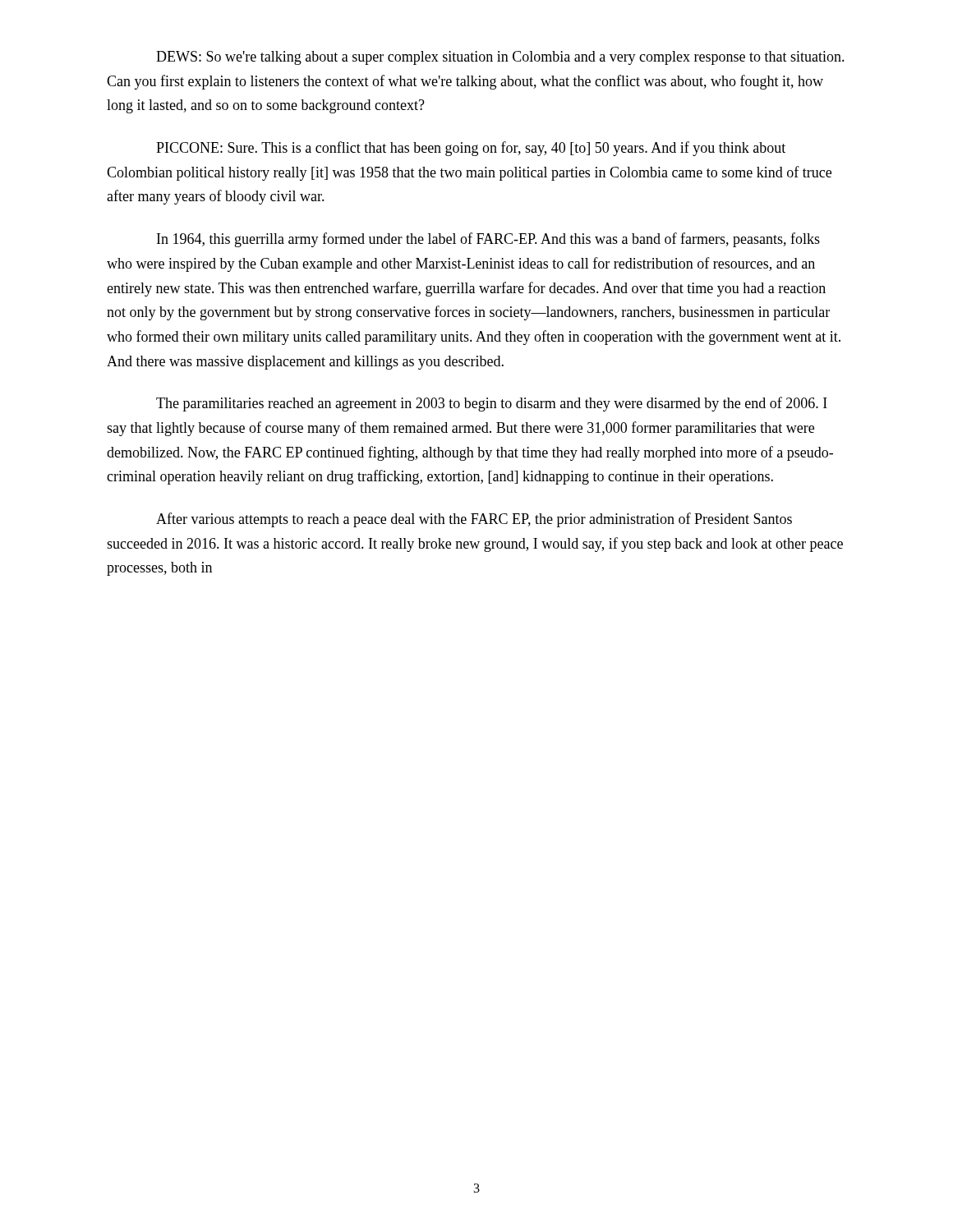953x1232 pixels.
Task: Find the region starting "PICCONE: Sure. This is a"
Action: pyautogui.click(x=469, y=172)
